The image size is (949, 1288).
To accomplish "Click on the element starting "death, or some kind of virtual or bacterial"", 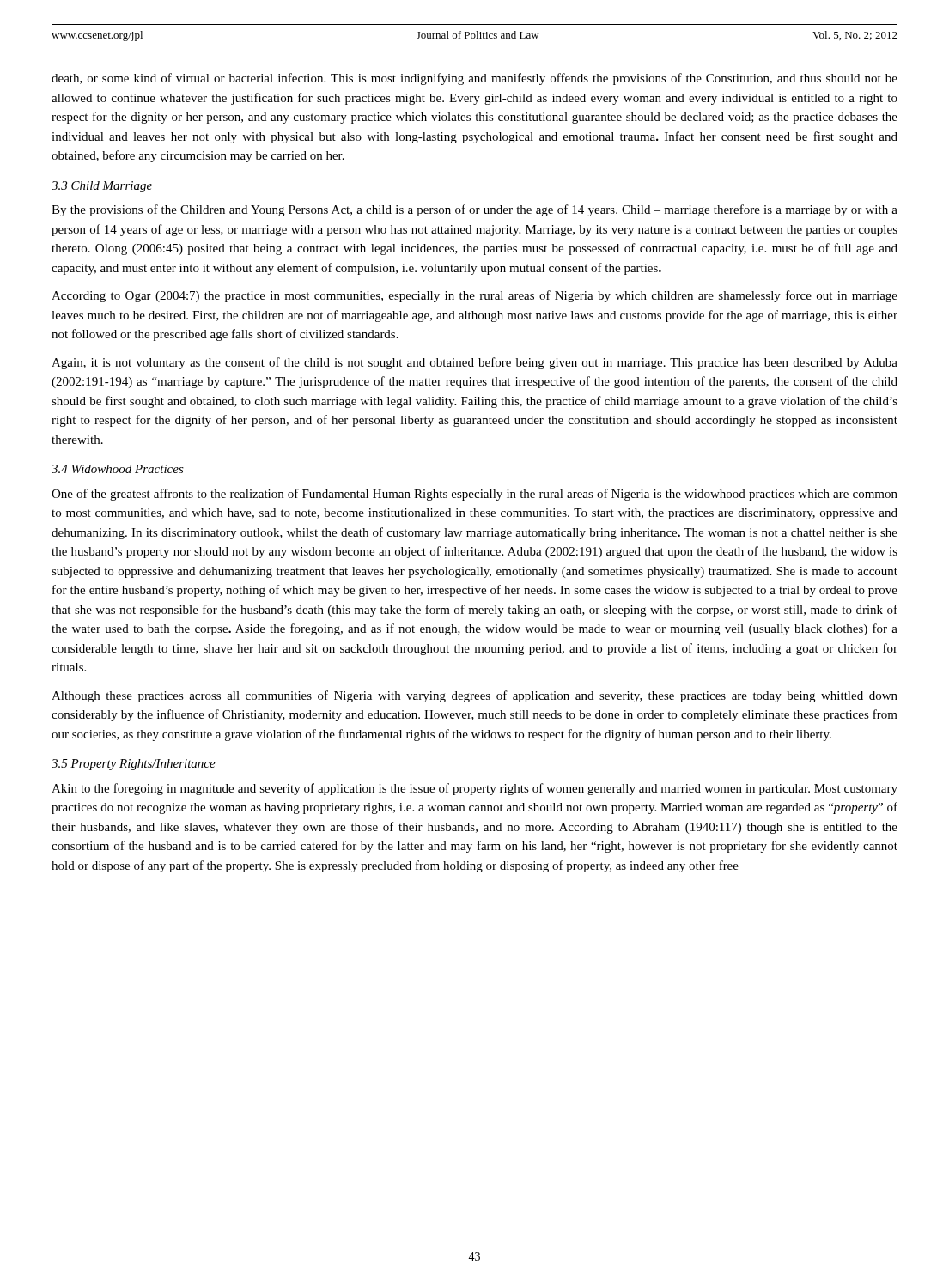I will 474,117.
